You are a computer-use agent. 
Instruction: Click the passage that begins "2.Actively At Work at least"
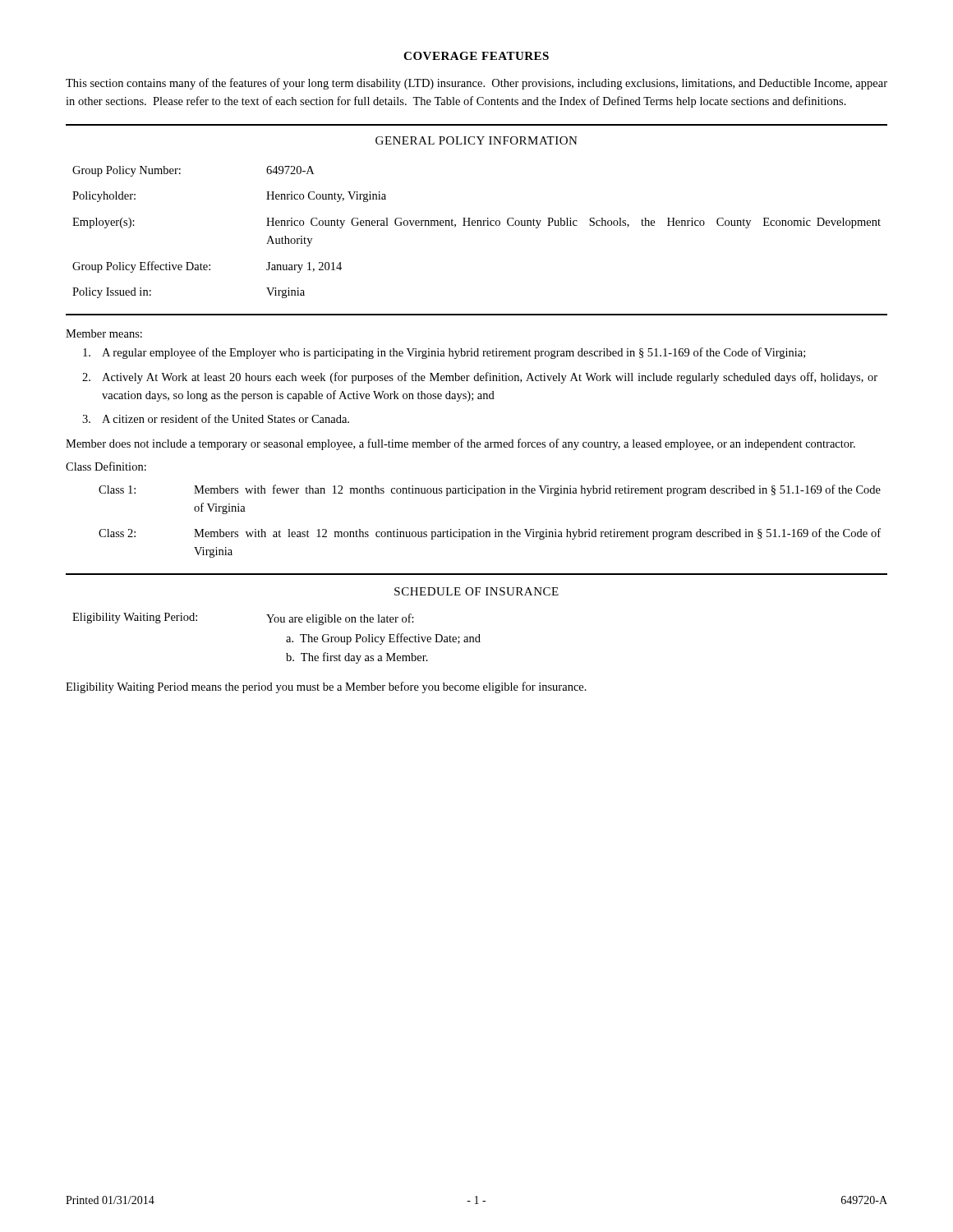472,386
